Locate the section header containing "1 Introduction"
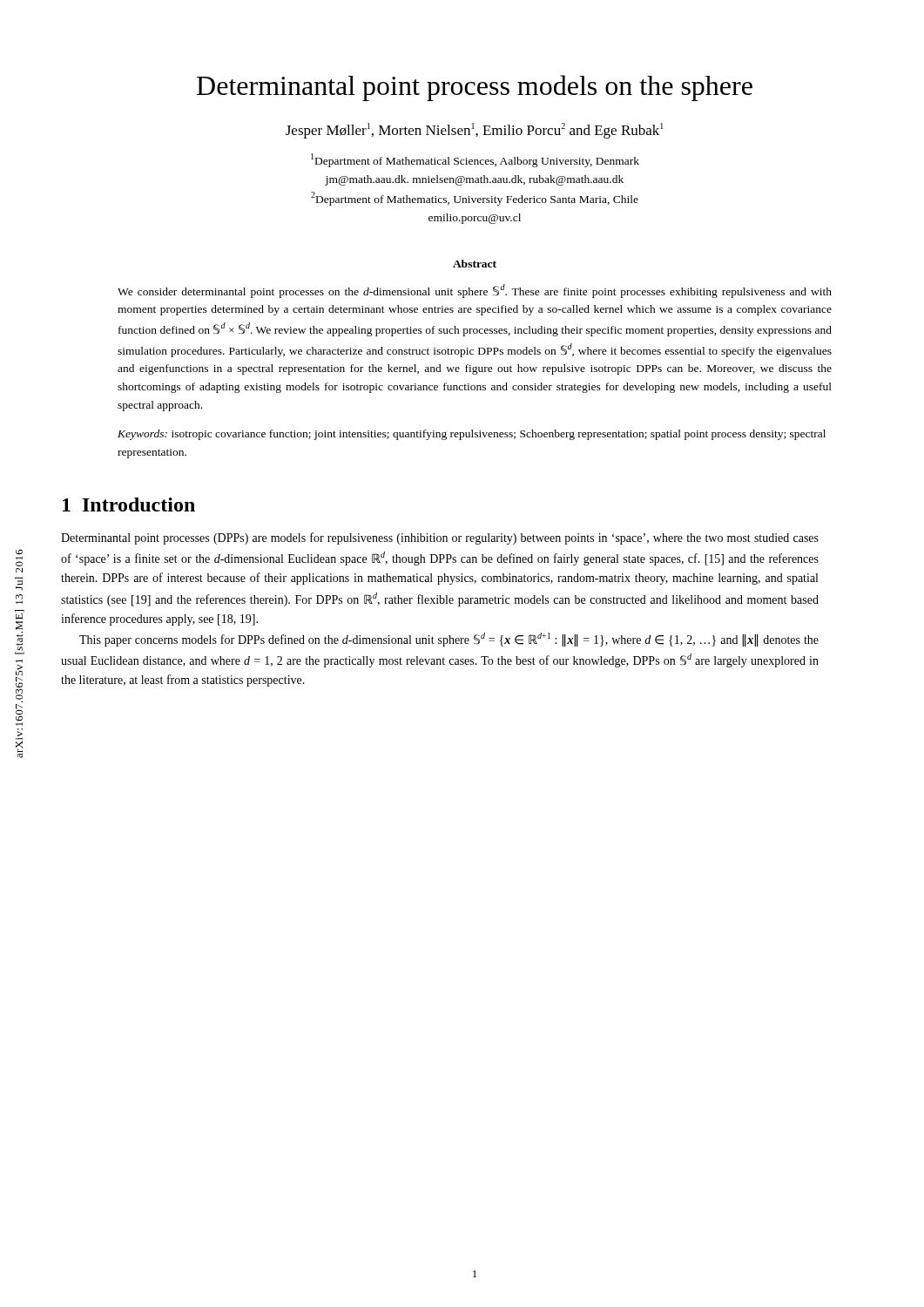Viewport: 924px width, 1307px height. point(128,504)
